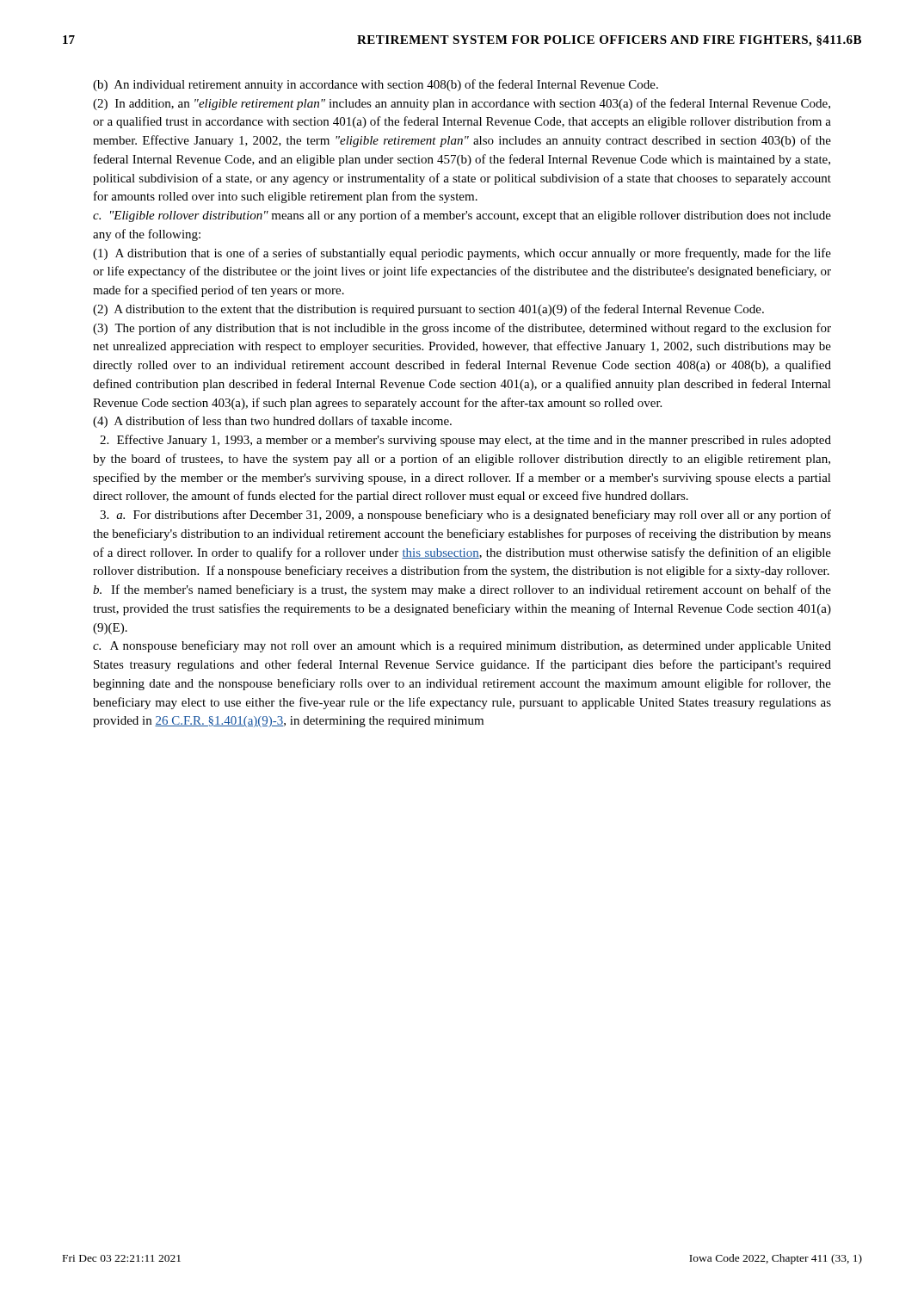Locate the block of text that opens with "c. "Eligible rollover distribution" means all"
This screenshot has height=1291, width=924.
(x=462, y=225)
